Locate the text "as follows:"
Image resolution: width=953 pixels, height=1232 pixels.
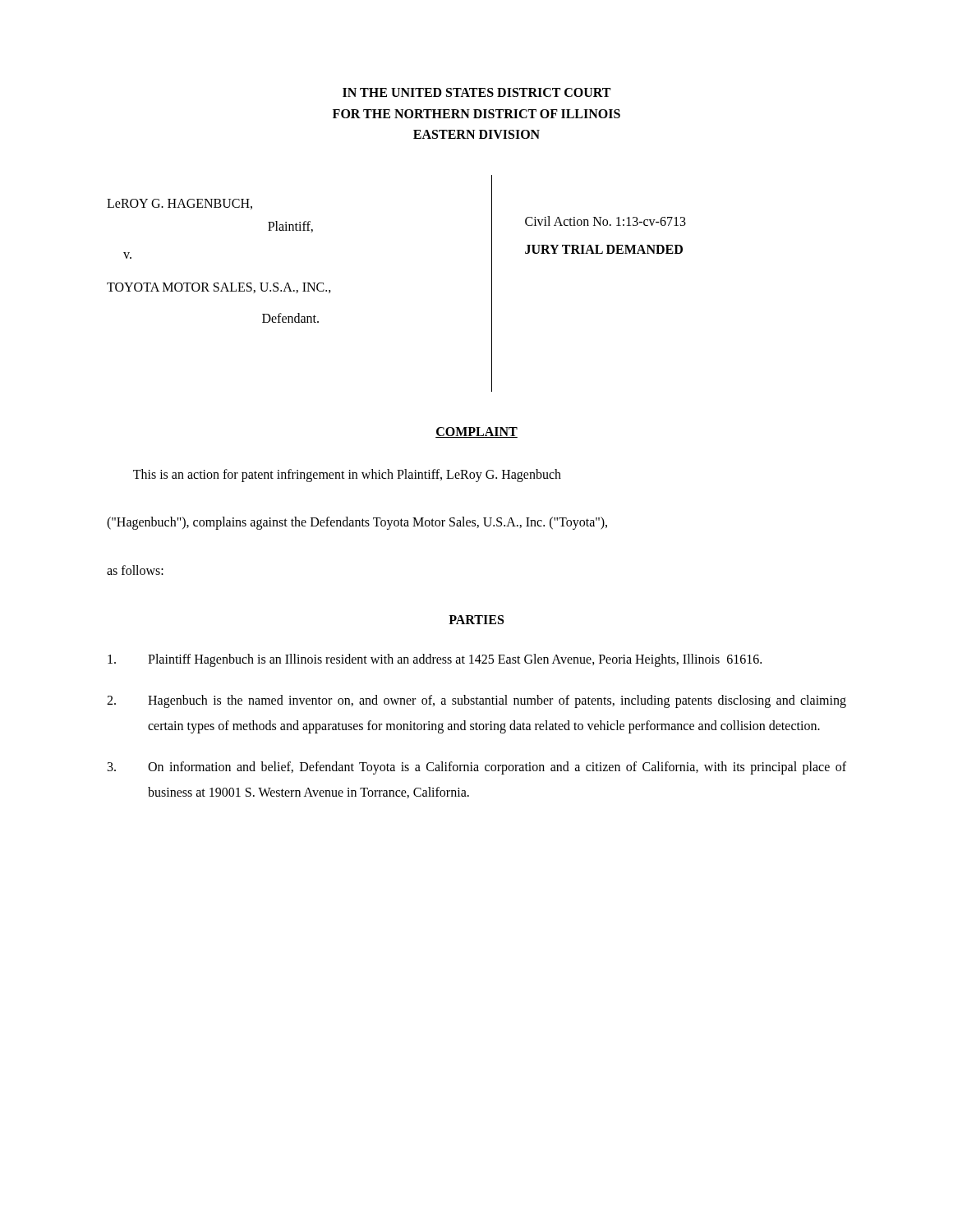[x=135, y=570]
